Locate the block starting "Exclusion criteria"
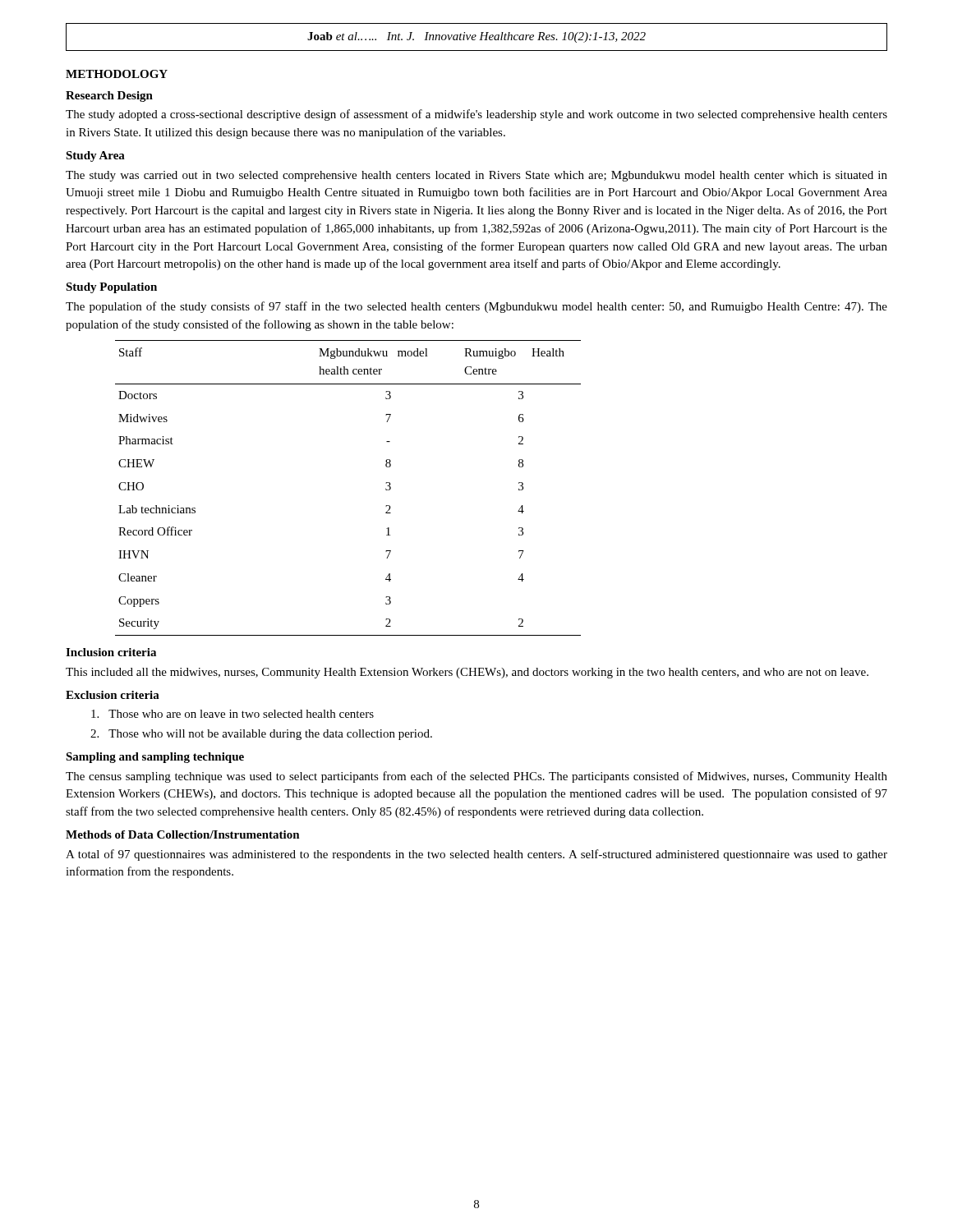 point(112,694)
